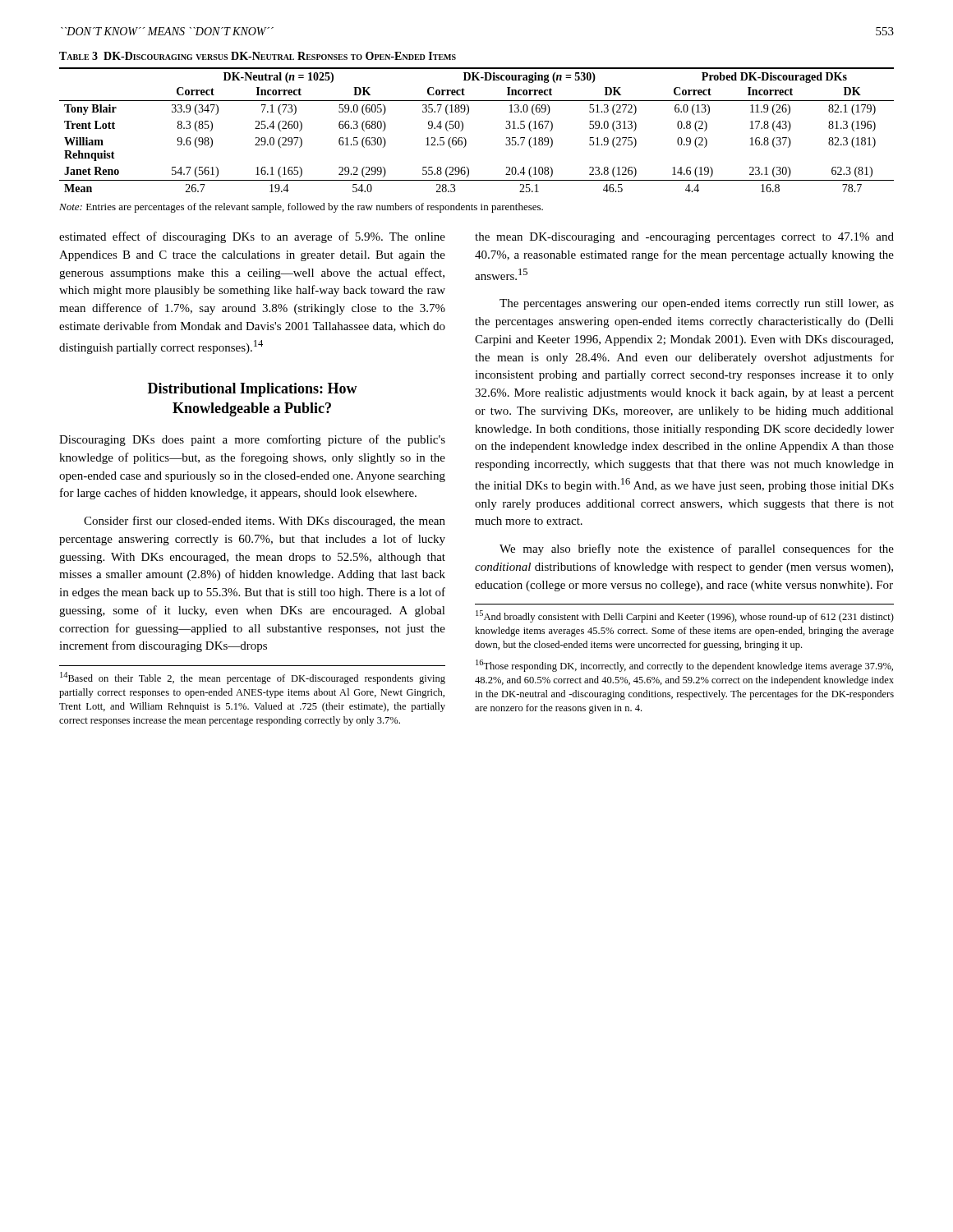
Task: Where is the caption that starts "Table 3 DK-Discouraging versus"?
Action: 258,56
